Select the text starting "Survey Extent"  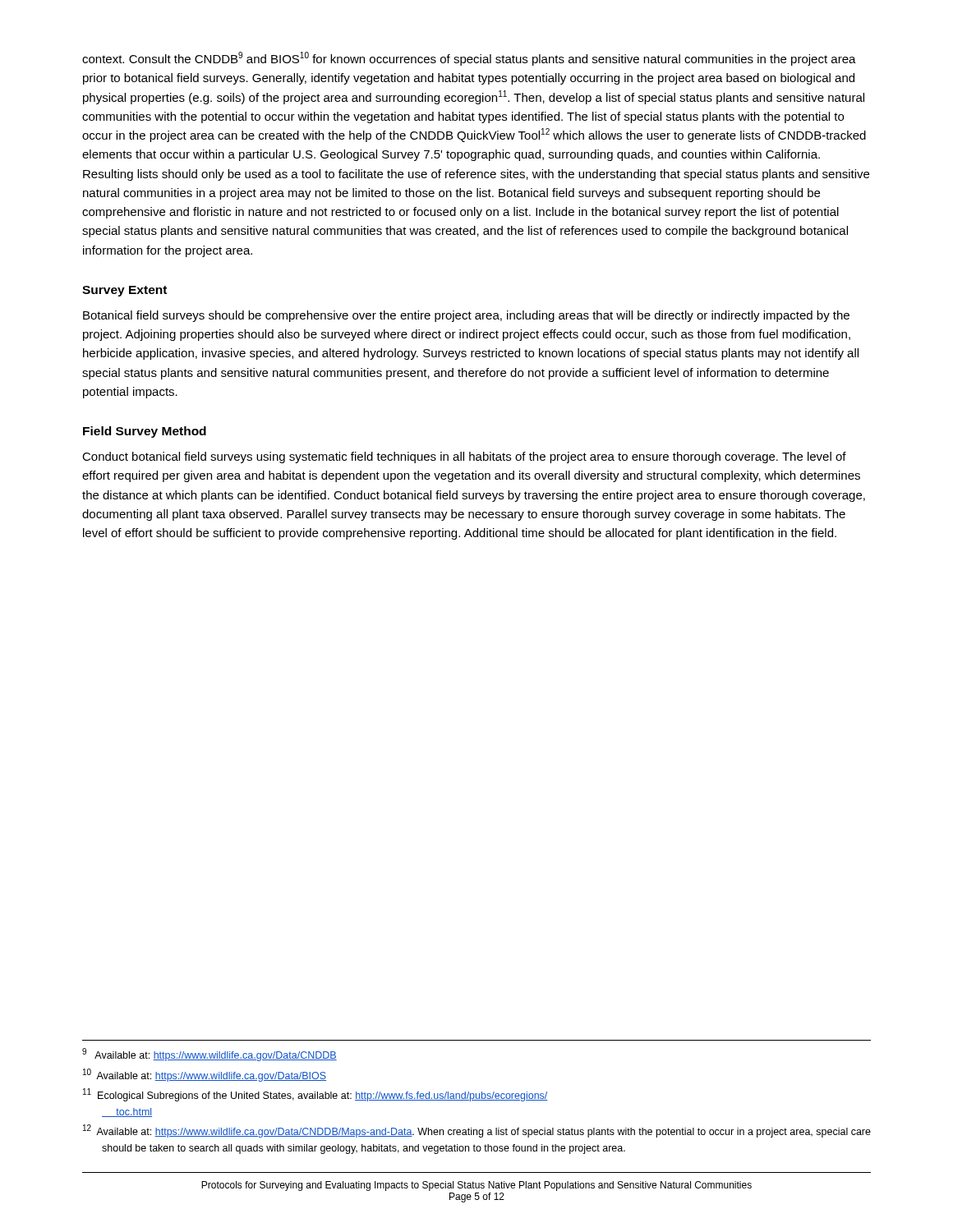click(125, 289)
